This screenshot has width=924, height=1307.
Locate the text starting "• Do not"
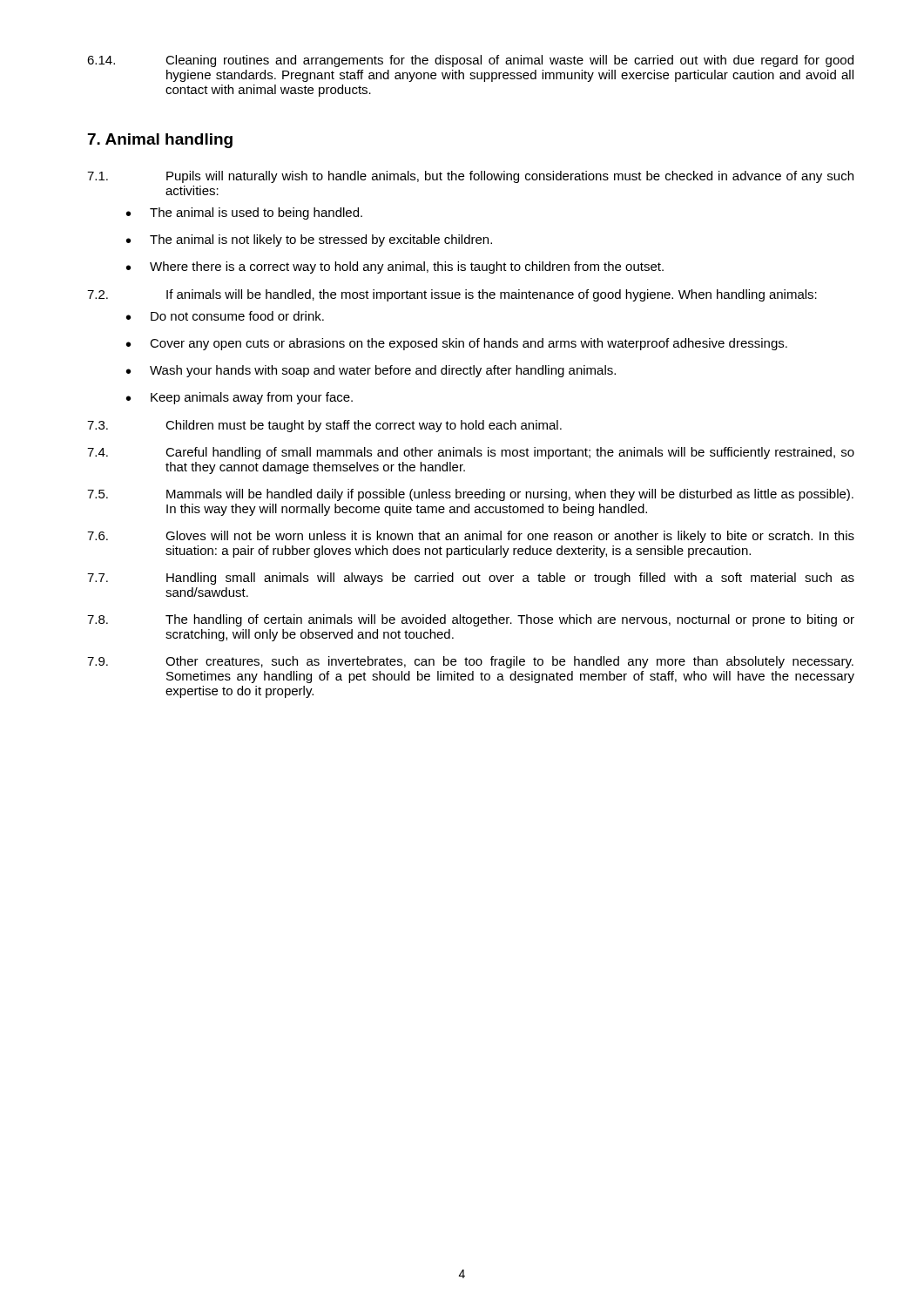(225, 316)
